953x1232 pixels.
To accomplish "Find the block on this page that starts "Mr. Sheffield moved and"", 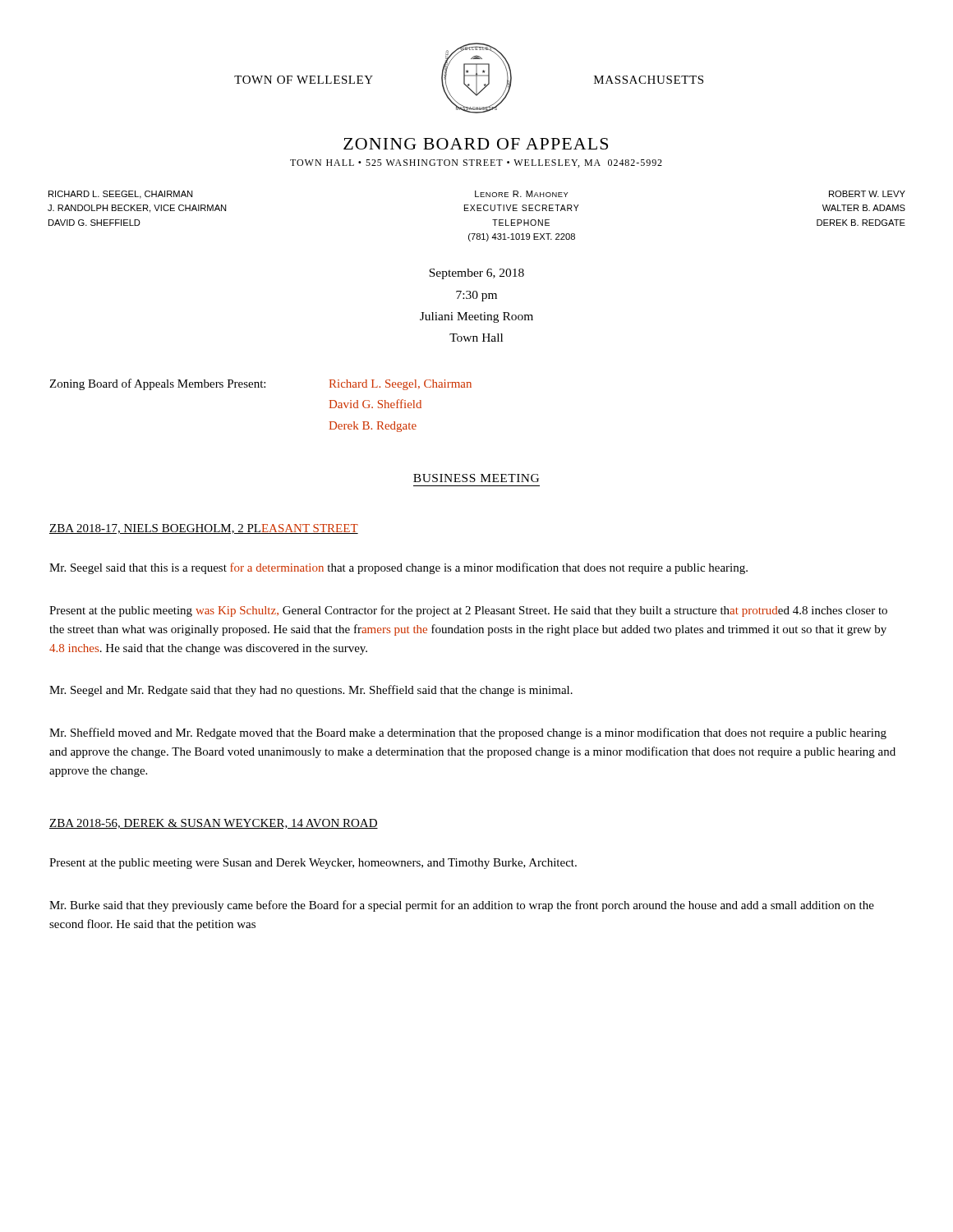I will coord(472,751).
